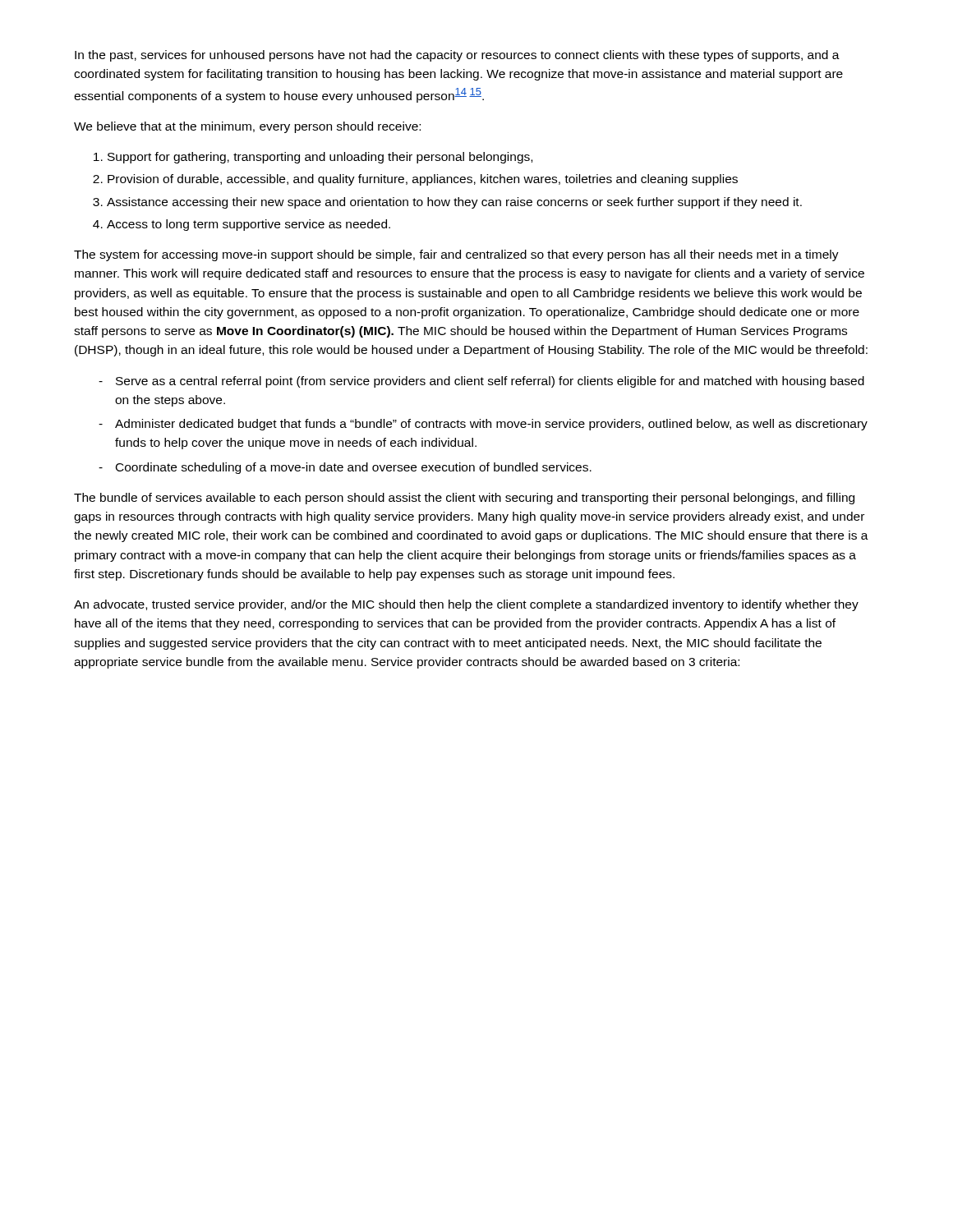
Task: Select the text block that says "An advocate, trusted service provider, and/or"
Action: tap(476, 633)
